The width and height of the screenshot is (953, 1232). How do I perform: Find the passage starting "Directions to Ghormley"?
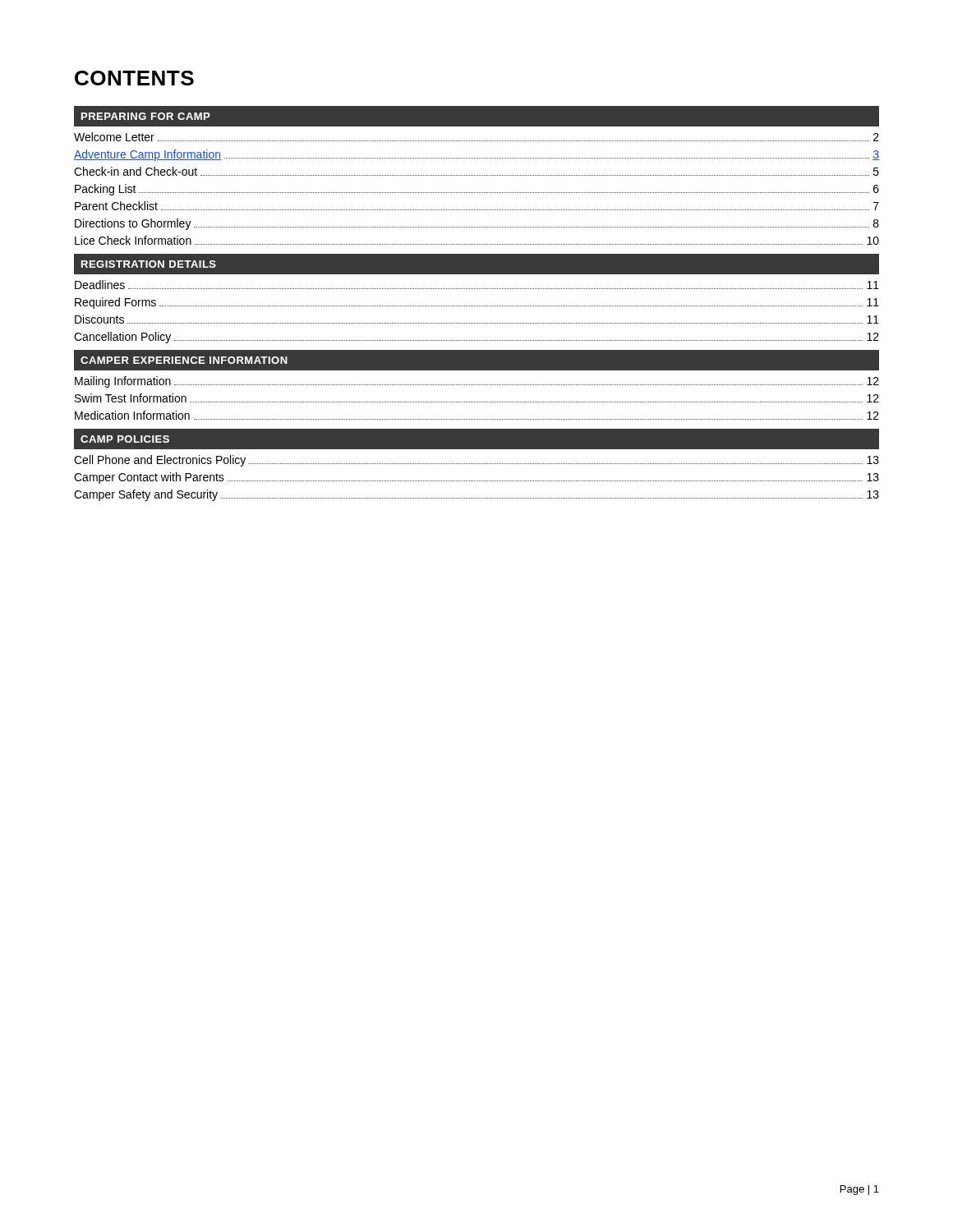tap(476, 223)
